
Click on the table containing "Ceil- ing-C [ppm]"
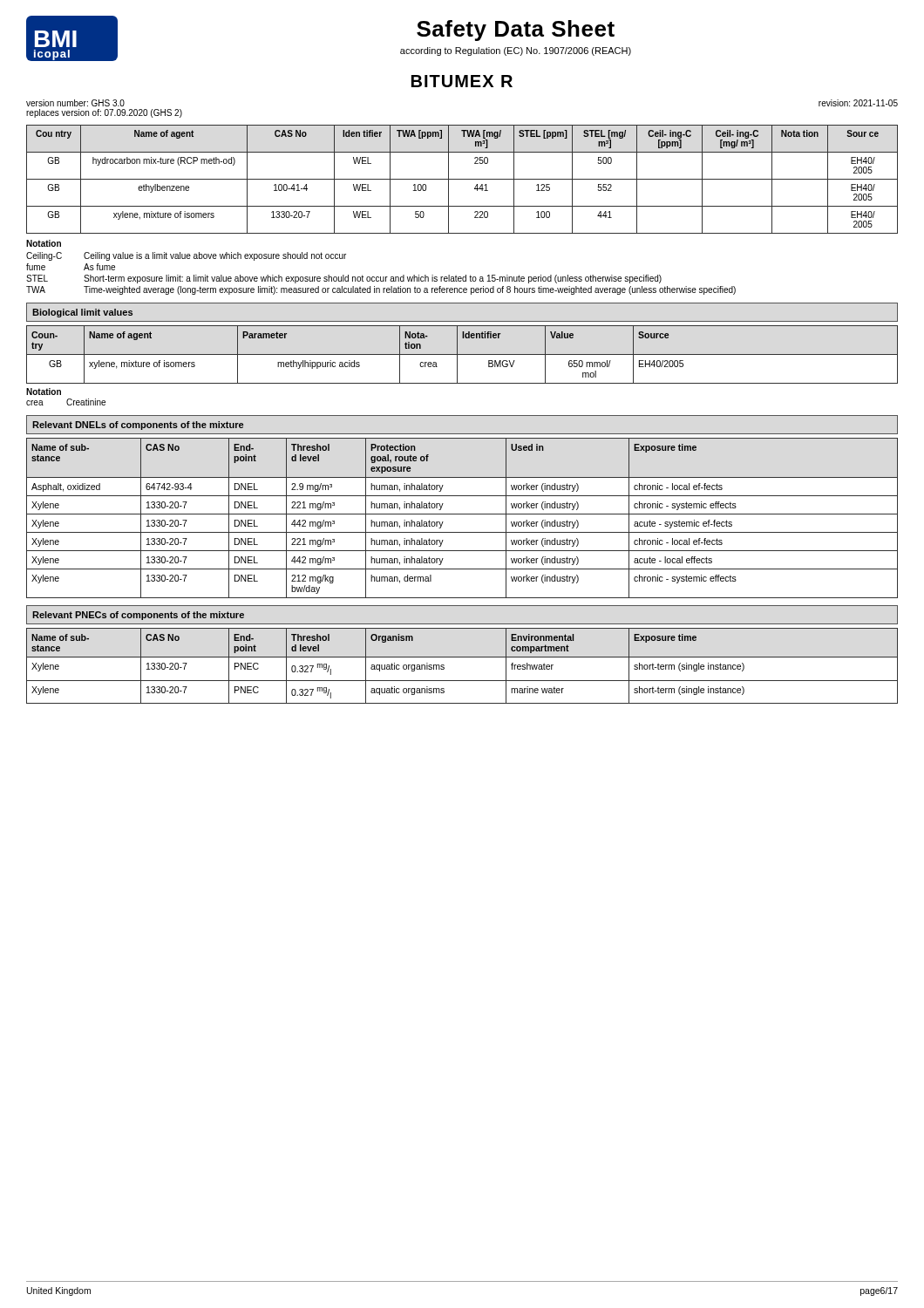click(462, 179)
